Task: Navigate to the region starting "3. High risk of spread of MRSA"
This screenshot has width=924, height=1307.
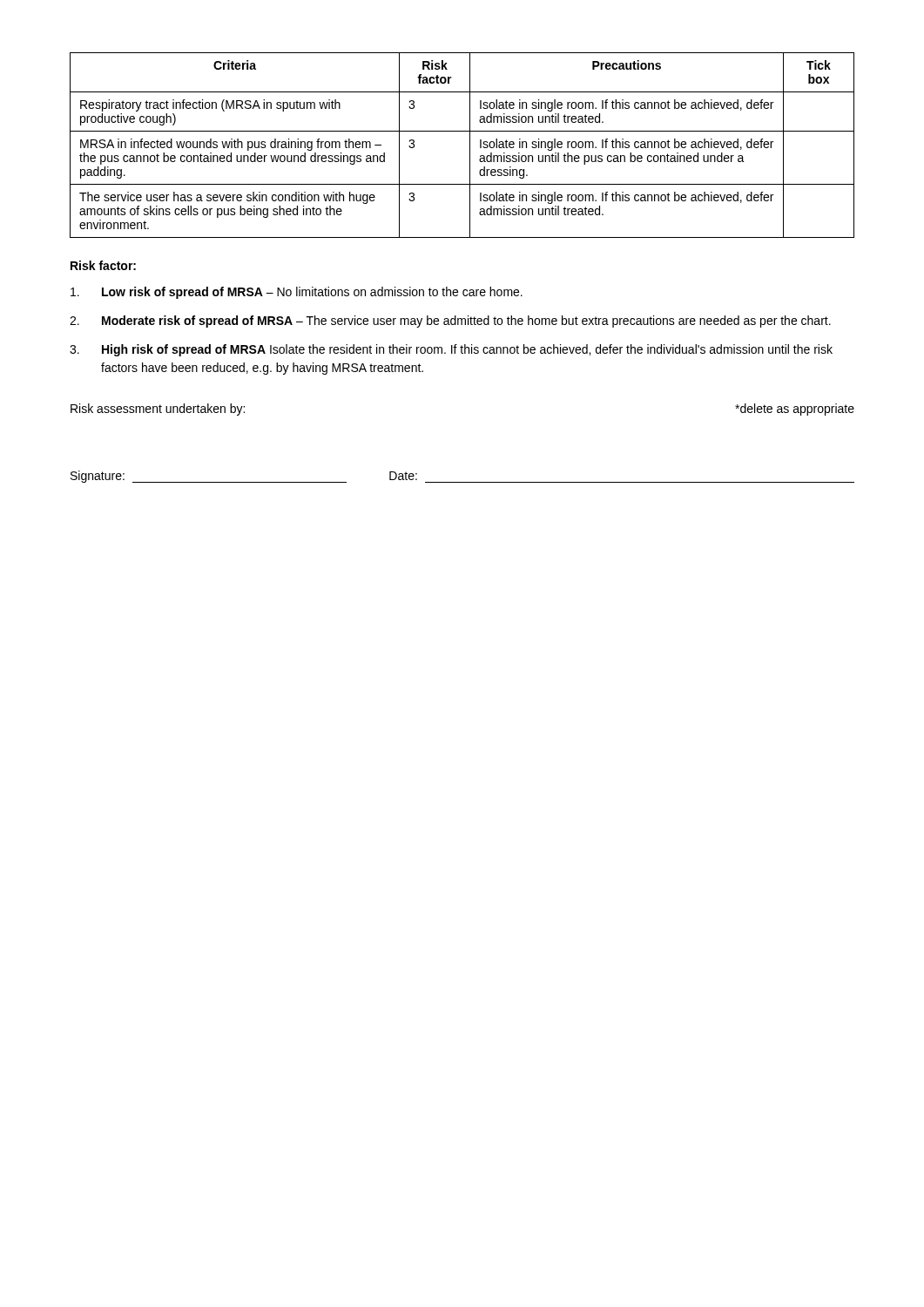Action: click(462, 359)
